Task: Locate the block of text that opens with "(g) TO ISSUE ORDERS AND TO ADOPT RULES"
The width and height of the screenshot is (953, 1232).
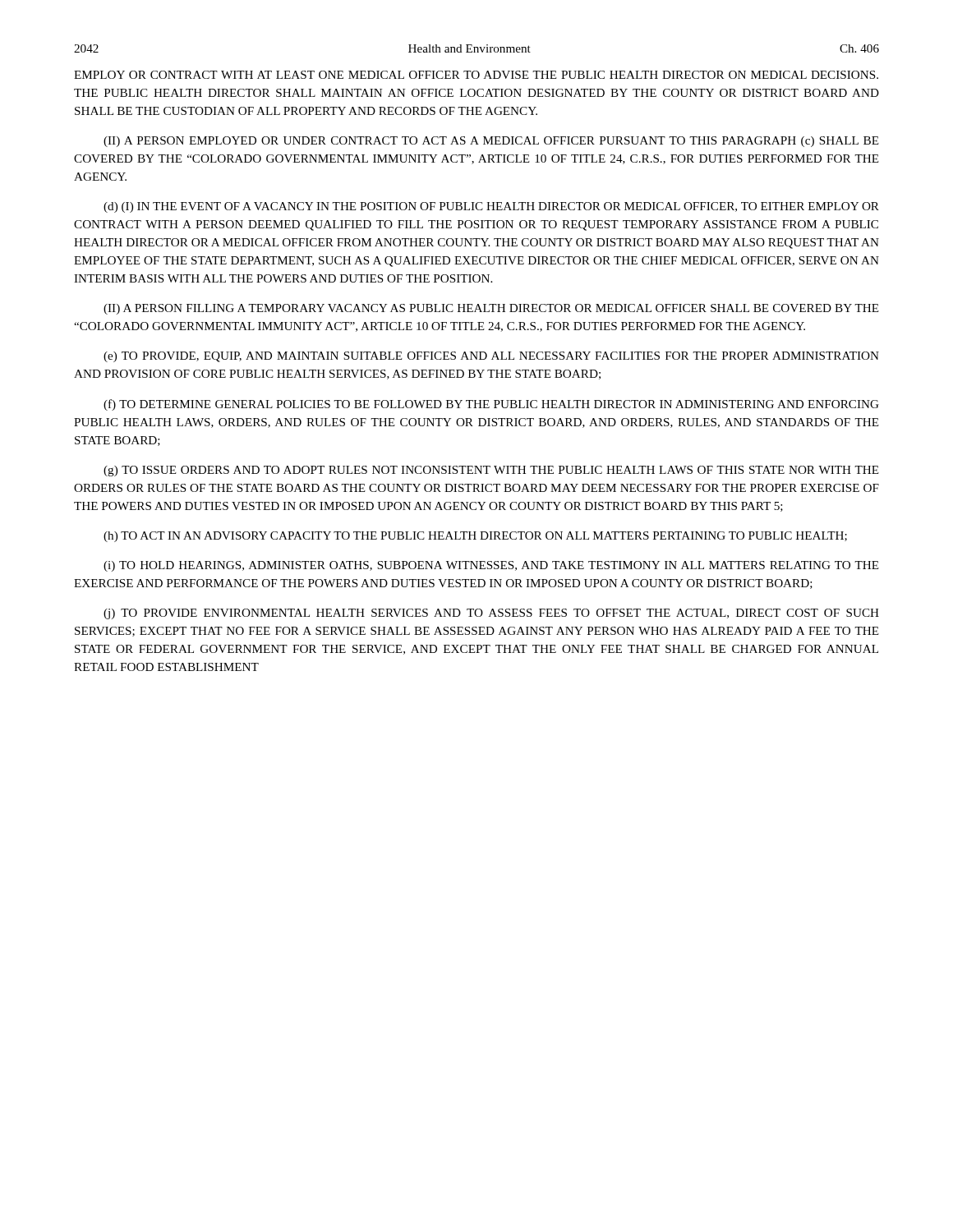Action: [476, 487]
